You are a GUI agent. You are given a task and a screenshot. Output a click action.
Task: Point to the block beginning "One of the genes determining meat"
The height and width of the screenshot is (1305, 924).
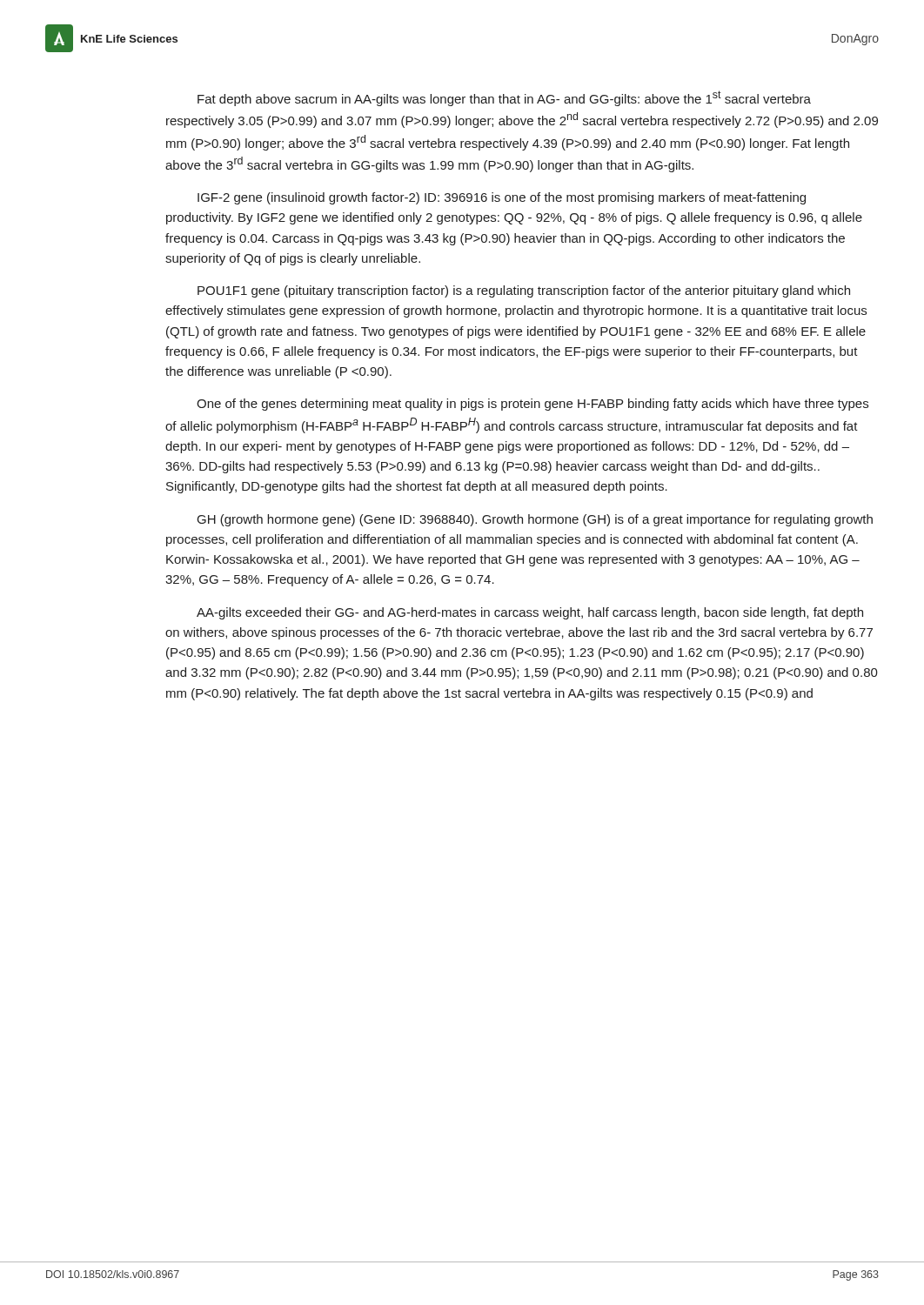pyautogui.click(x=517, y=445)
